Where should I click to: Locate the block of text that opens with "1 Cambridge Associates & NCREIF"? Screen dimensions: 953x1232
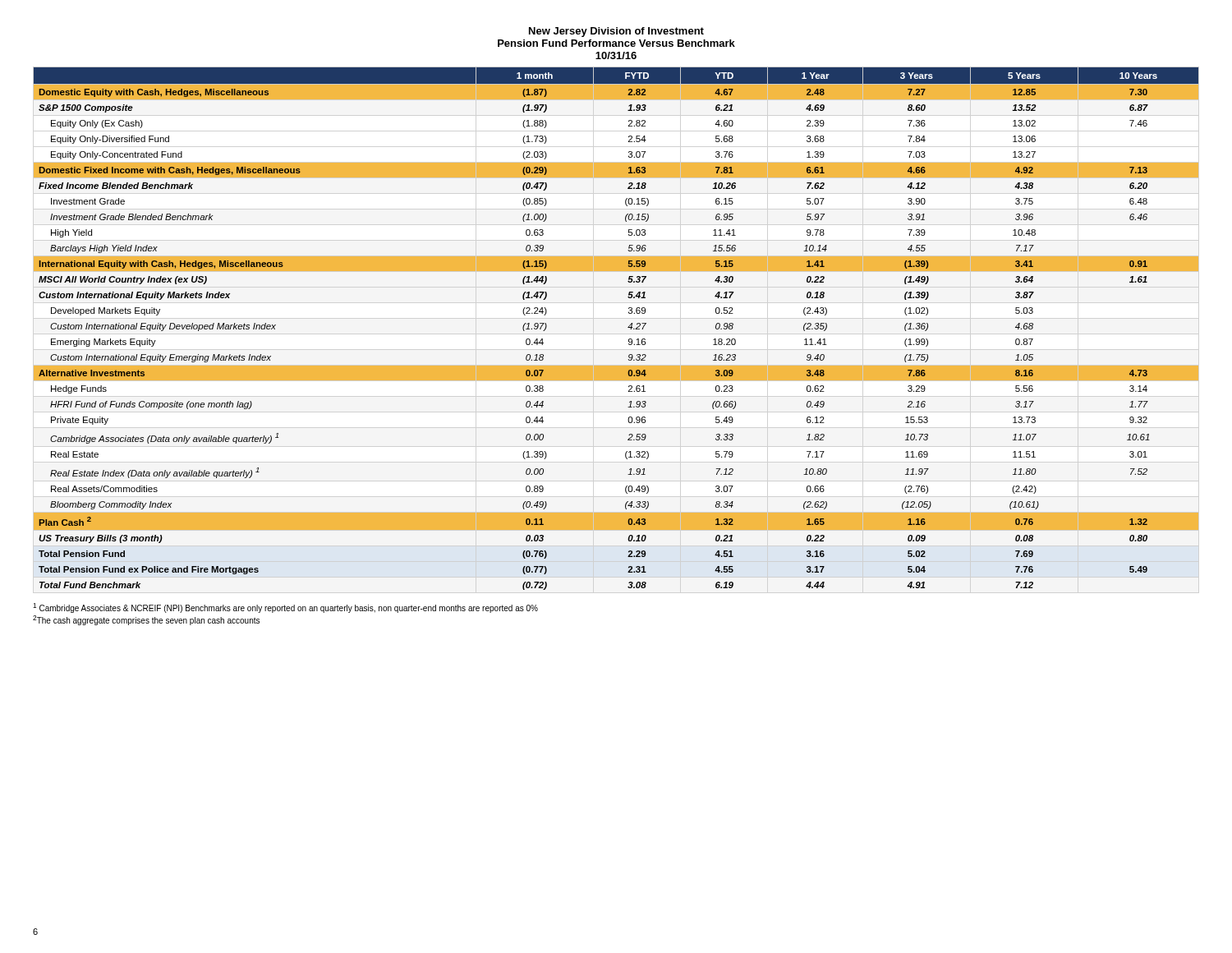[x=285, y=608]
